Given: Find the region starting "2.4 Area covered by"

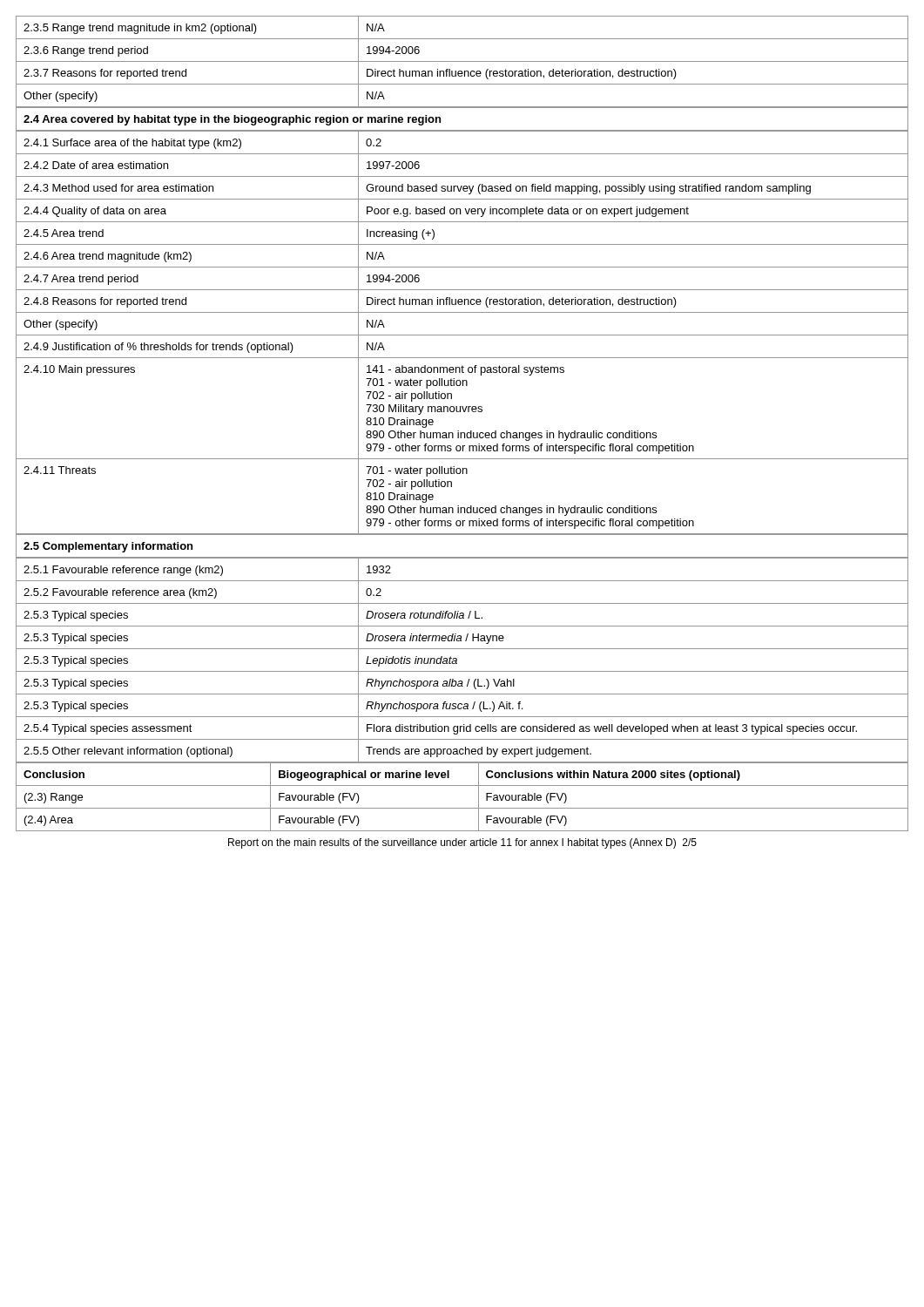Looking at the screenshot, I should click(462, 119).
